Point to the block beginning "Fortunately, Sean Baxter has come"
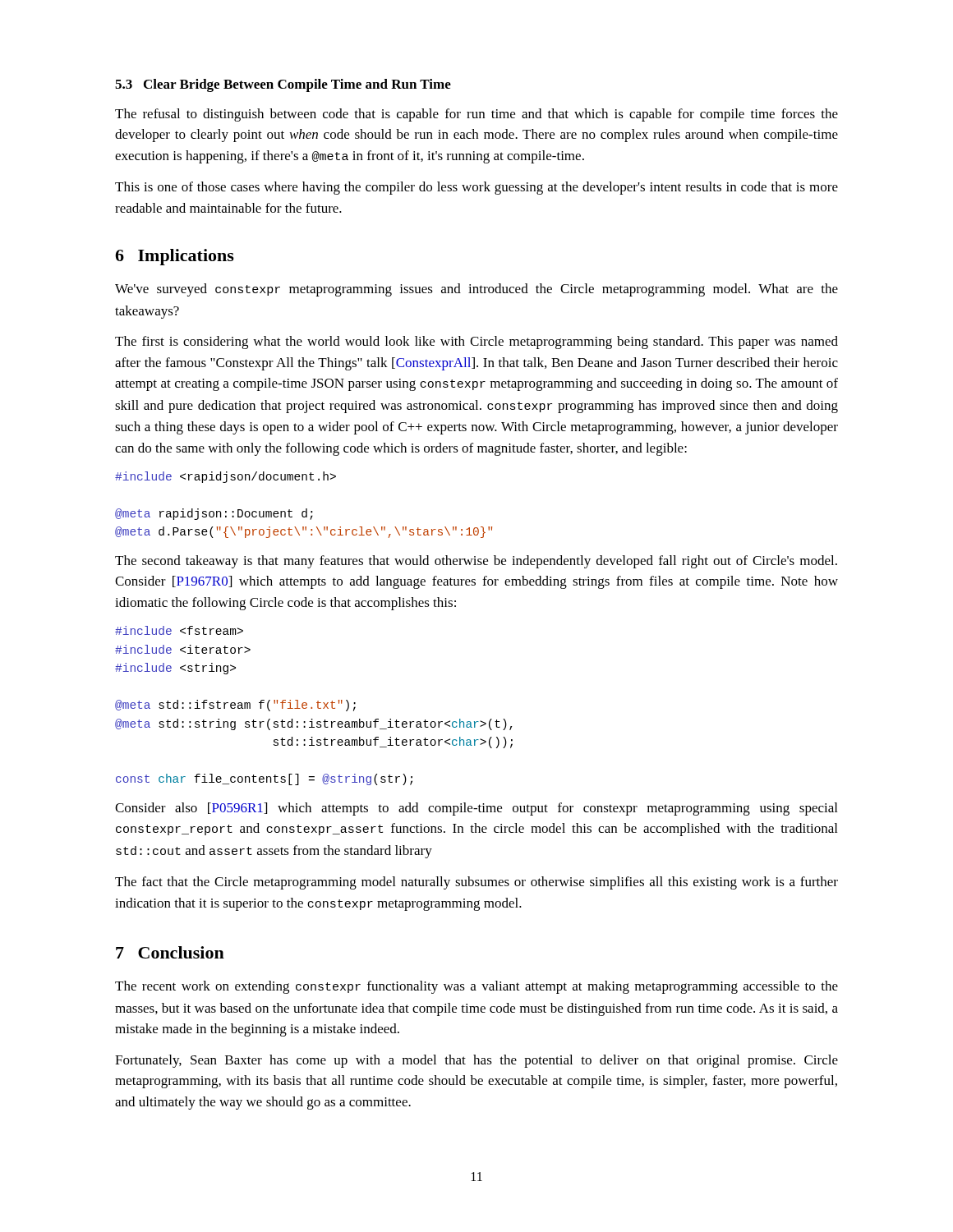This screenshot has height=1232, width=953. pyautogui.click(x=476, y=1081)
